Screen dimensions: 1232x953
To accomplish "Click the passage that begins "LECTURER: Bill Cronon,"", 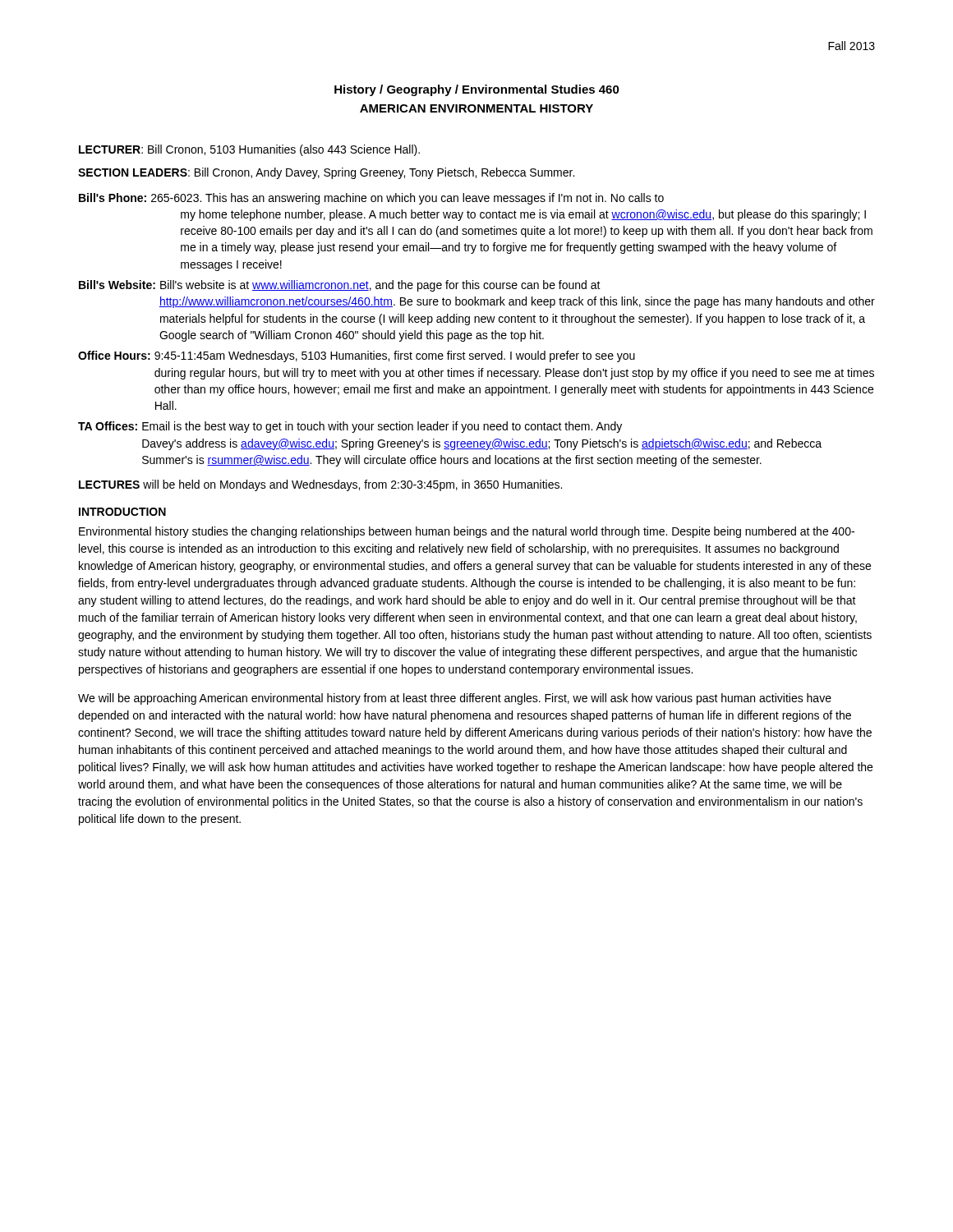I will pos(249,150).
